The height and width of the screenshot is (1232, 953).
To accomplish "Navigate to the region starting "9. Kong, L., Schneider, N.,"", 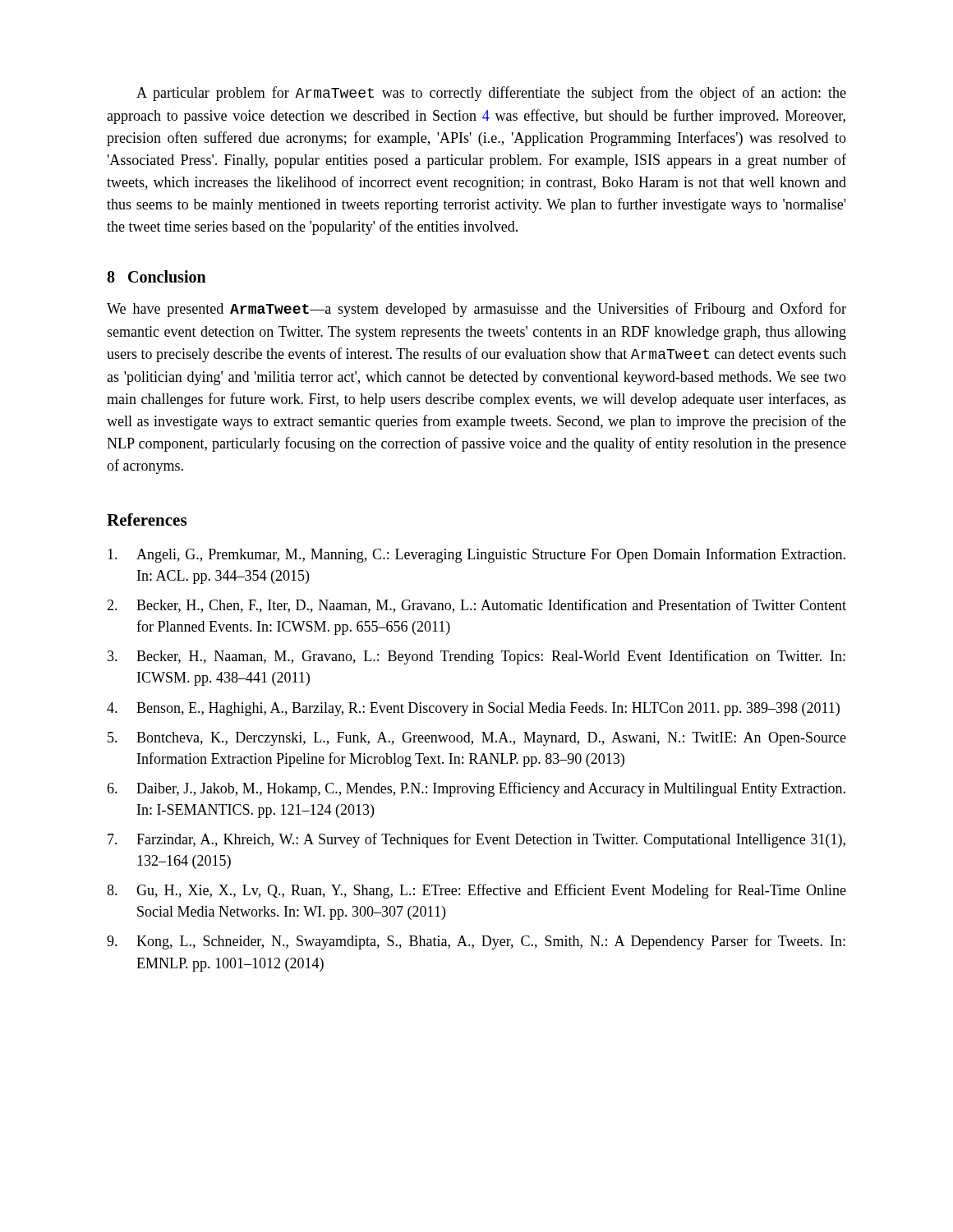I will pyautogui.click(x=476, y=952).
